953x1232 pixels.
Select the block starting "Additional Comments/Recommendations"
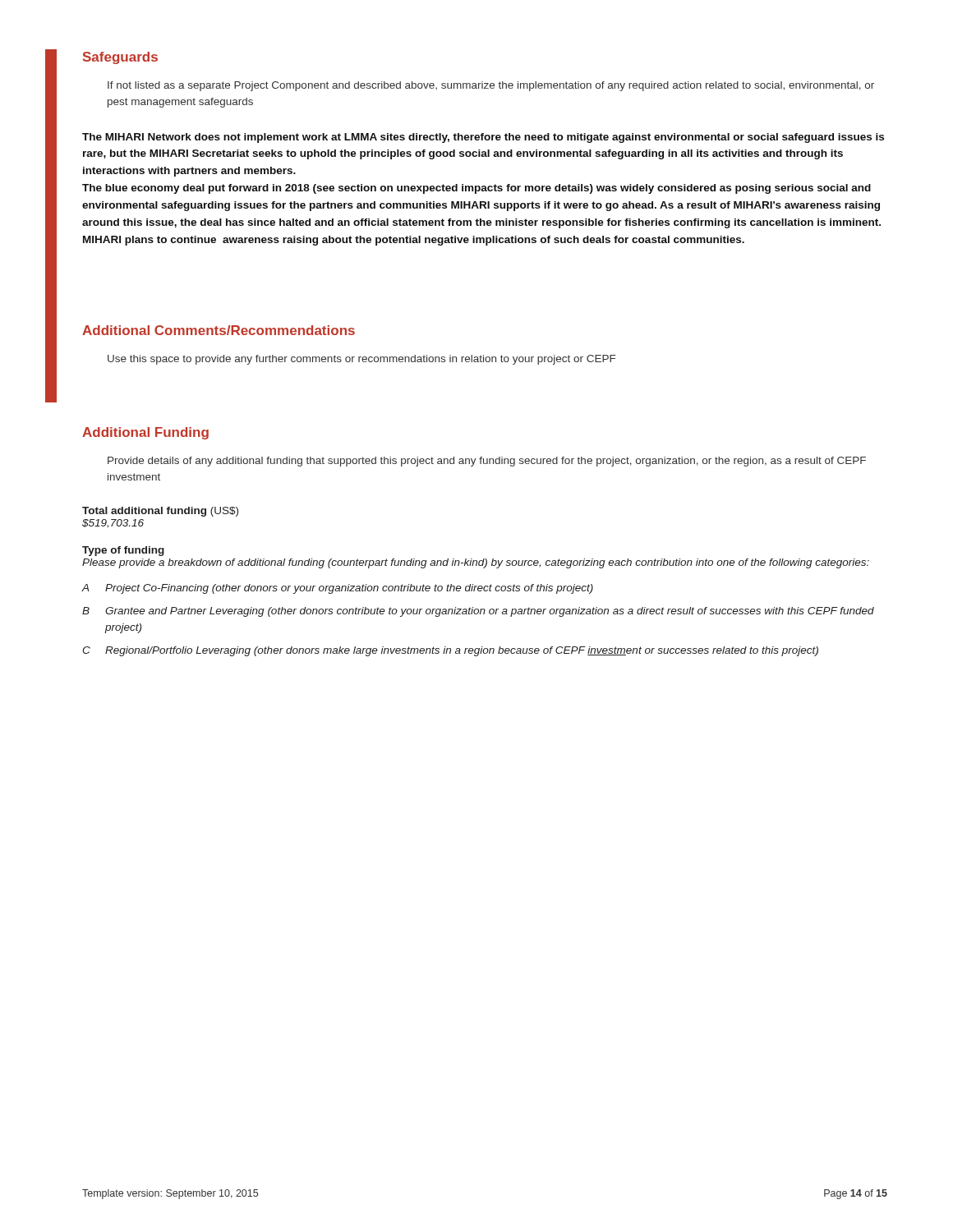(x=219, y=331)
